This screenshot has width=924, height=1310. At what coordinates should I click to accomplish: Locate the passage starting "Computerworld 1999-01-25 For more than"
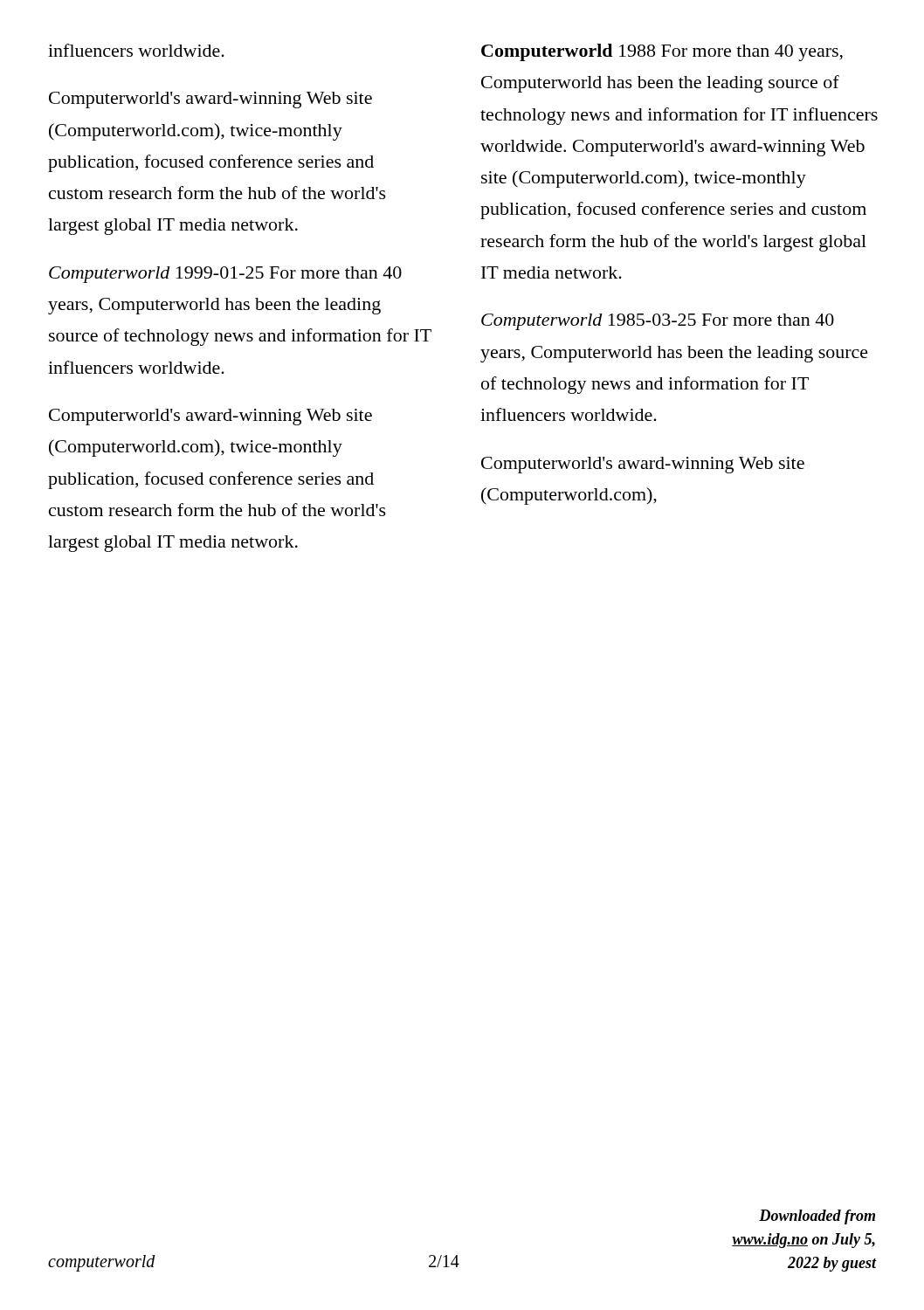(x=240, y=319)
